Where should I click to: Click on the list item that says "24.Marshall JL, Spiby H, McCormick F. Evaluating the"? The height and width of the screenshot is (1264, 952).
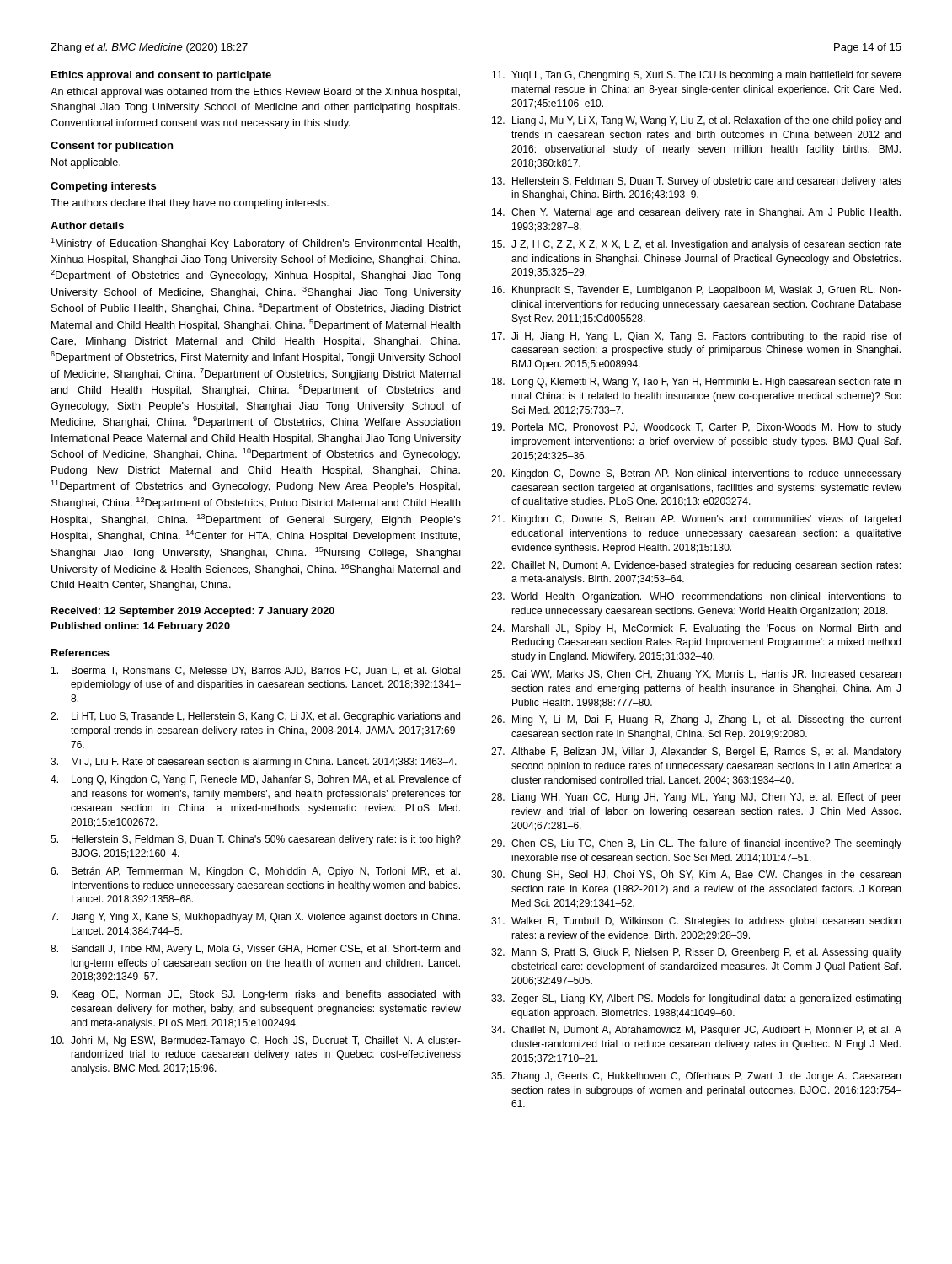[x=696, y=643]
